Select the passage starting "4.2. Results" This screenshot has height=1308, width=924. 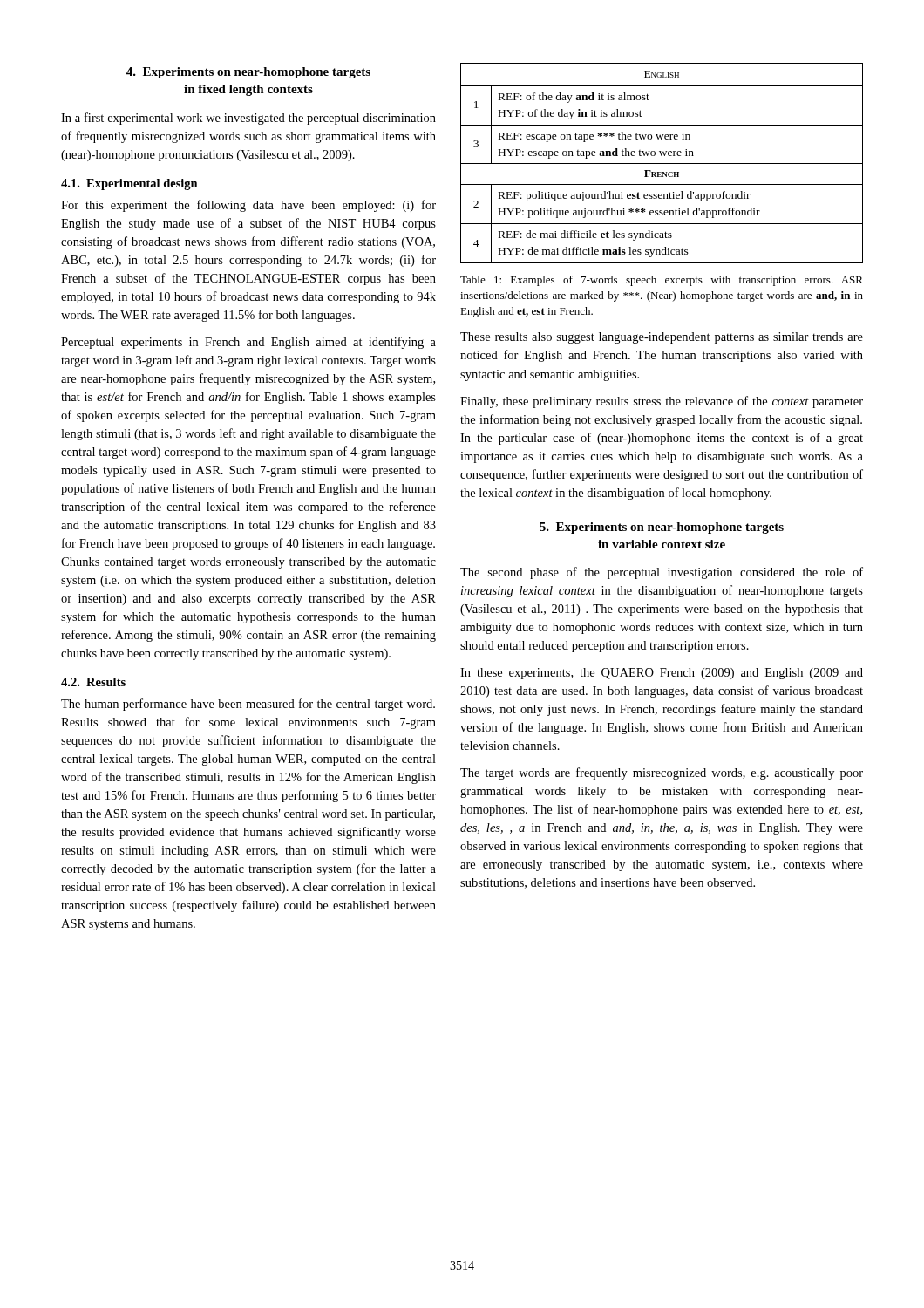[x=93, y=682]
